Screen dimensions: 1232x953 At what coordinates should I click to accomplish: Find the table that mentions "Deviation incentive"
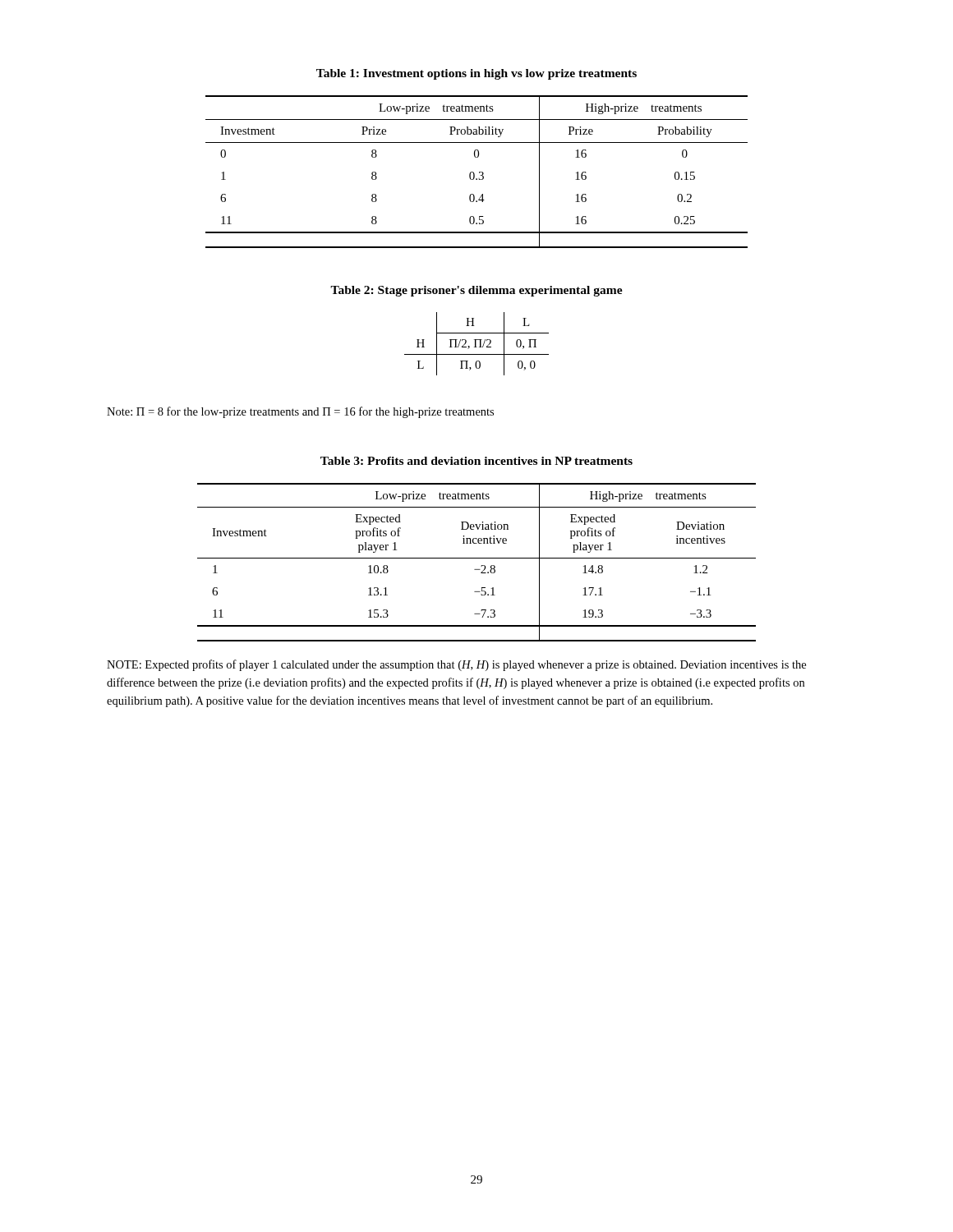[x=476, y=562]
